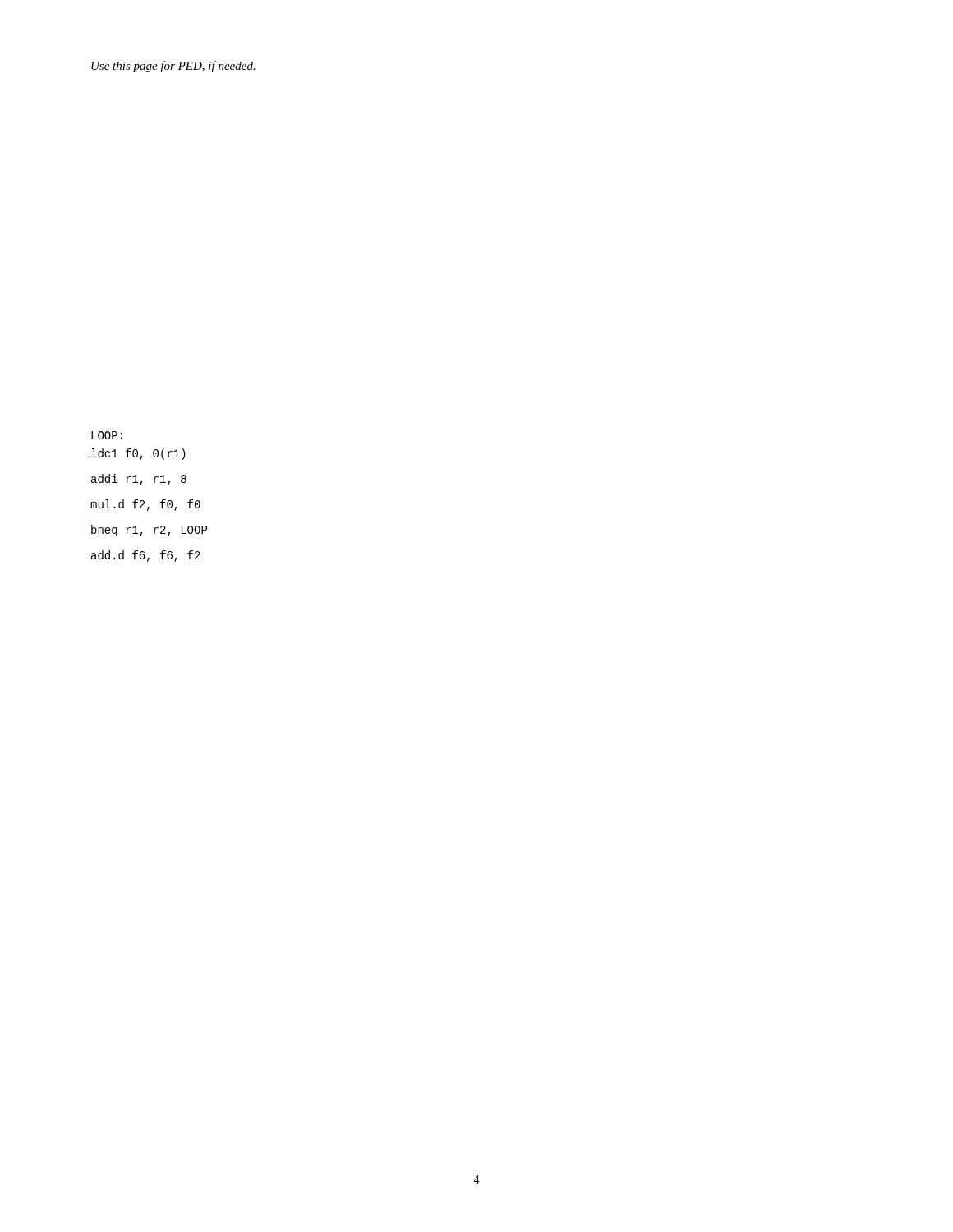Point to "Use this page for PED, if needed."
953x1232 pixels.
(x=173, y=66)
